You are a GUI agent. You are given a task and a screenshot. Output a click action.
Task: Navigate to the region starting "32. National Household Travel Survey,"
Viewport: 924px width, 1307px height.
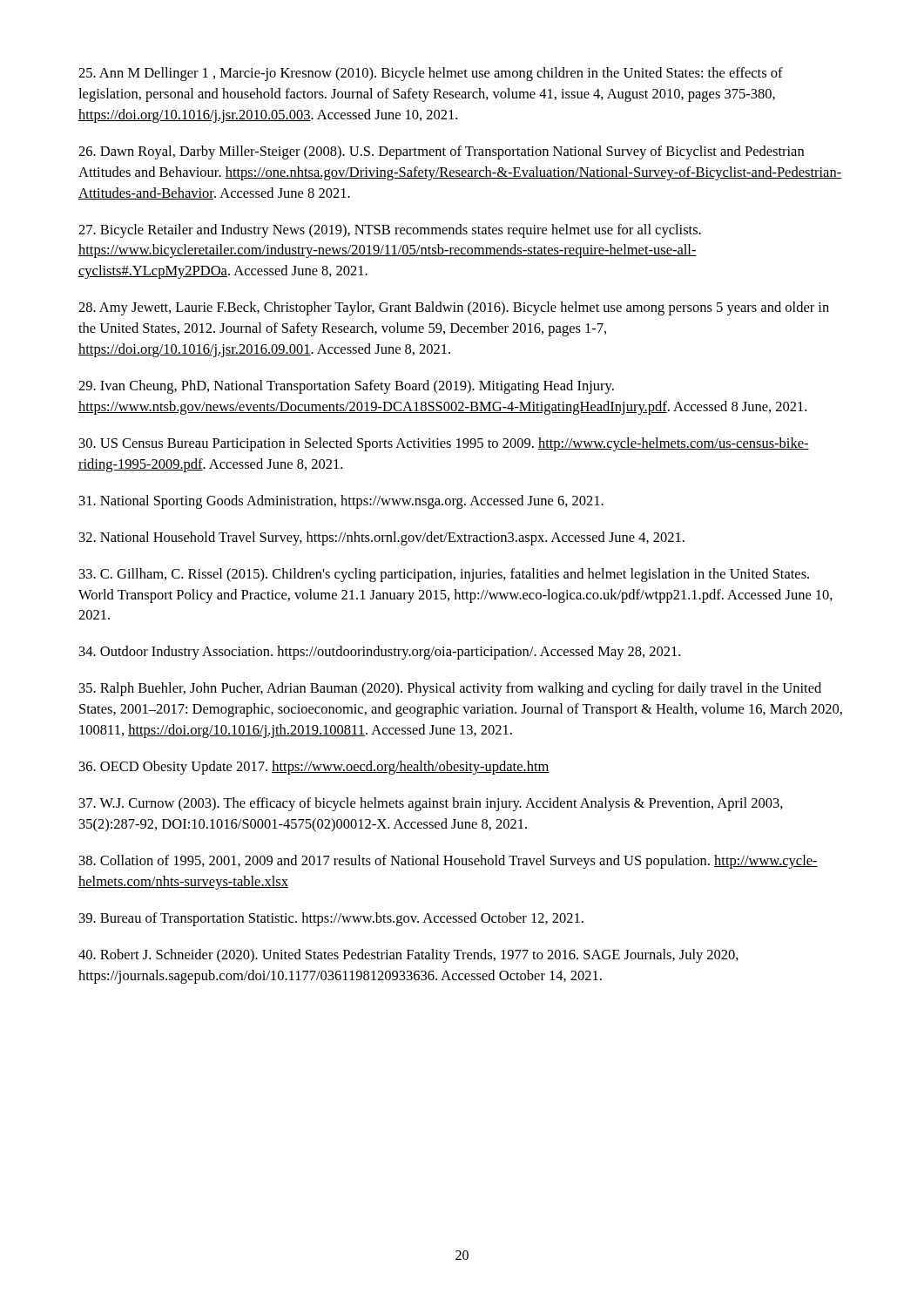coord(382,537)
